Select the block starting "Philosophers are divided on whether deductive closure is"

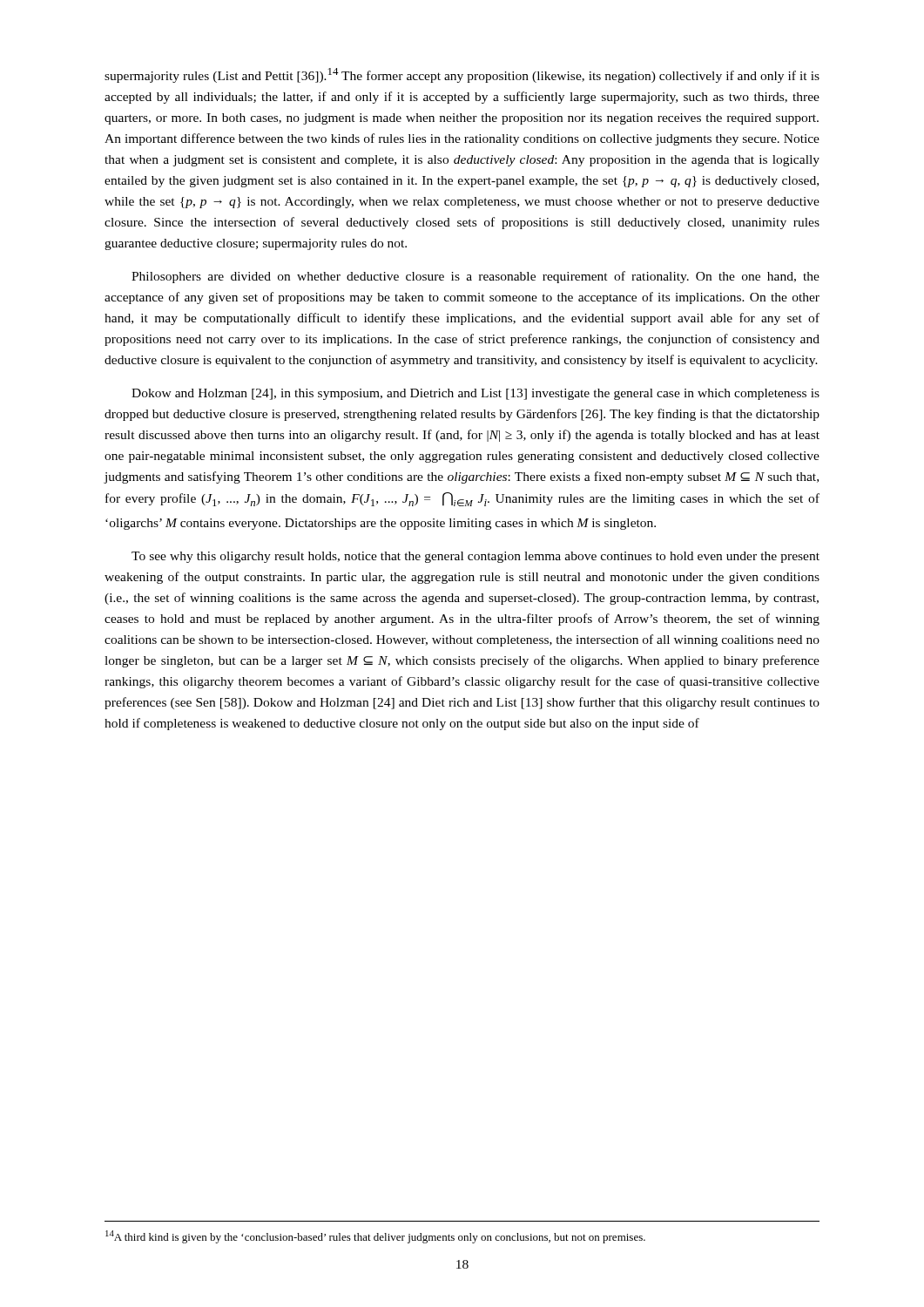(462, 318)
